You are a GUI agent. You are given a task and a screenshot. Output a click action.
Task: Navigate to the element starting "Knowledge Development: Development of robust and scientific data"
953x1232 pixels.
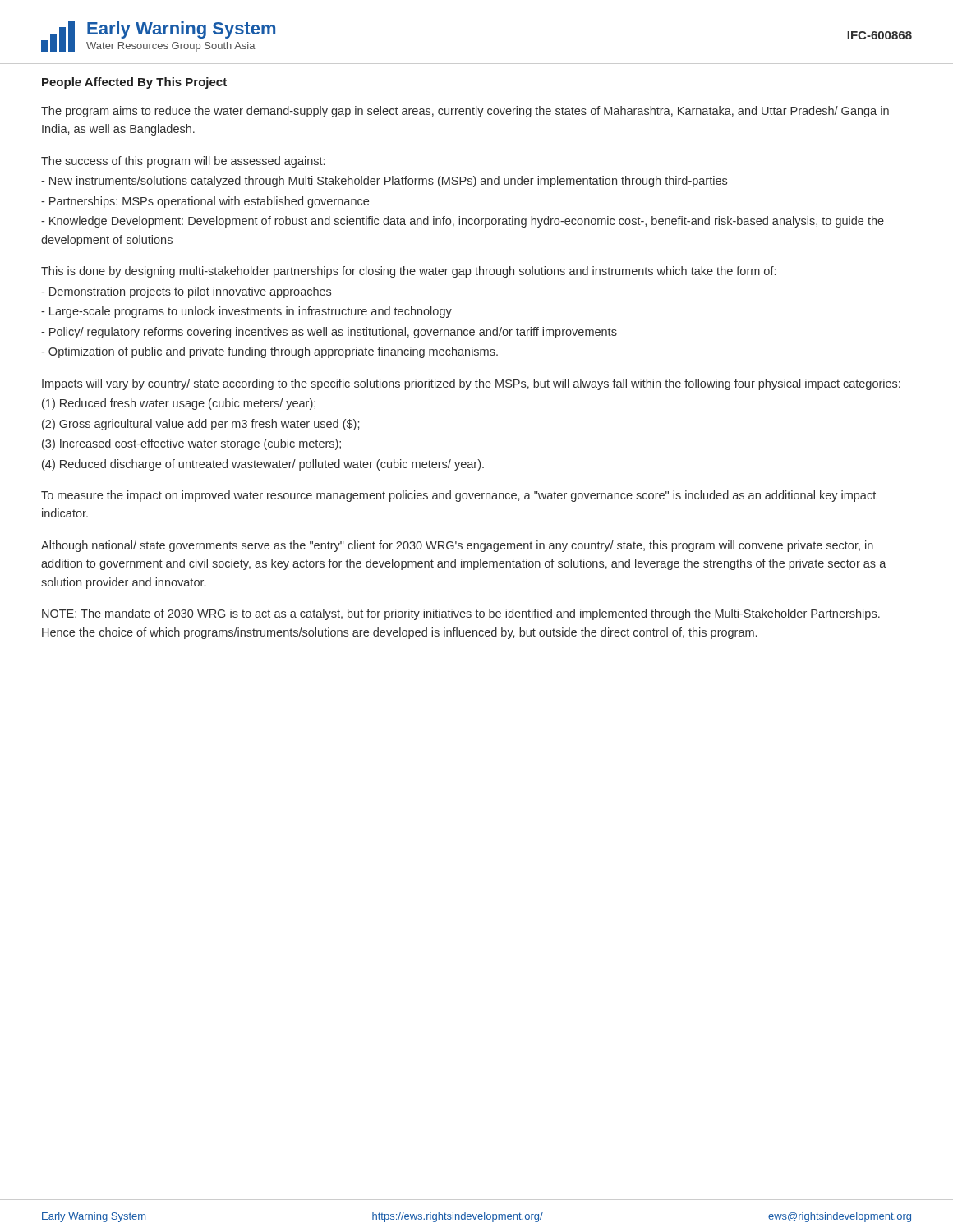[x=463, y=230]
